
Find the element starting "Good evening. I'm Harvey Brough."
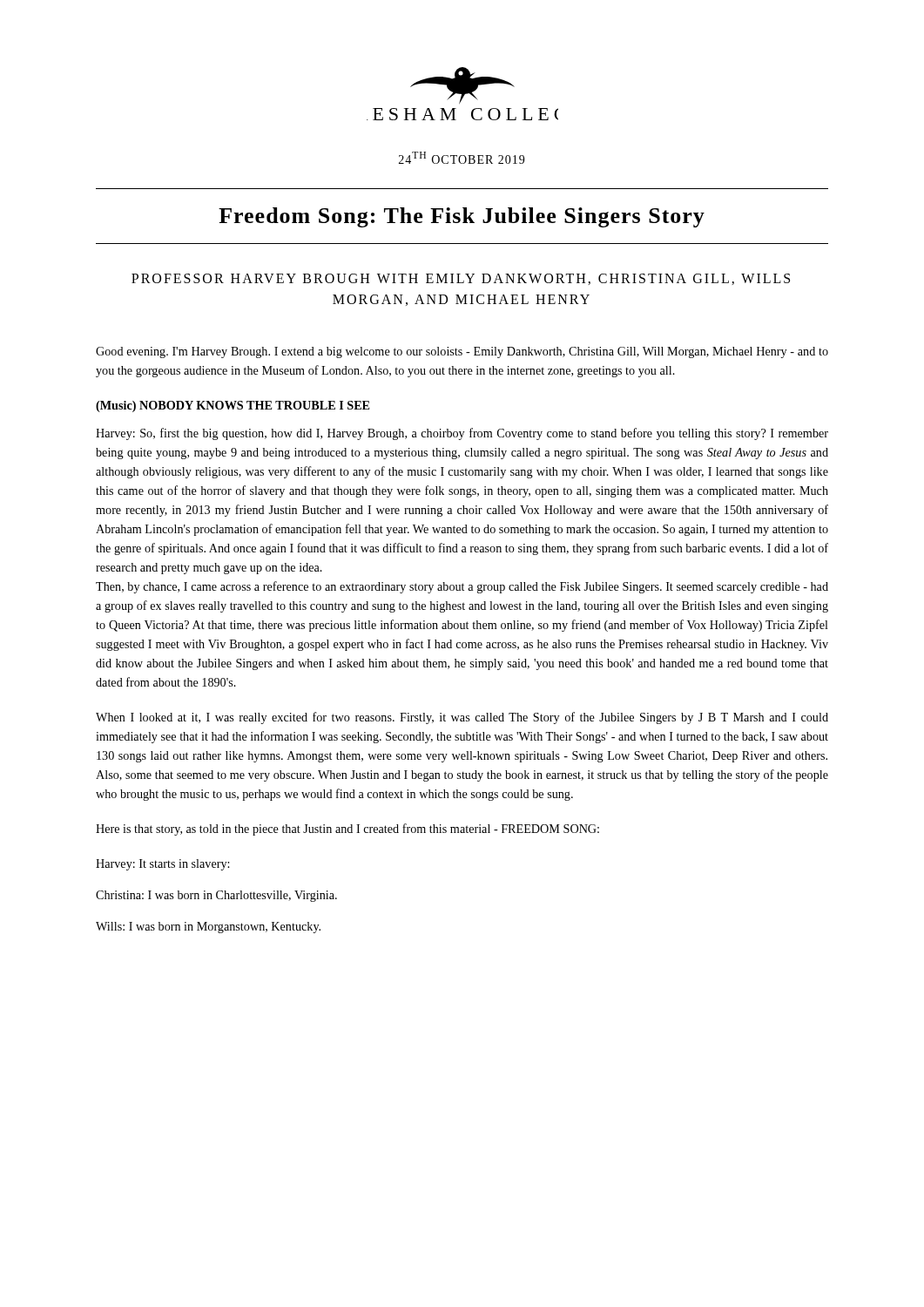pyautogui.click(x=462, y=360)
